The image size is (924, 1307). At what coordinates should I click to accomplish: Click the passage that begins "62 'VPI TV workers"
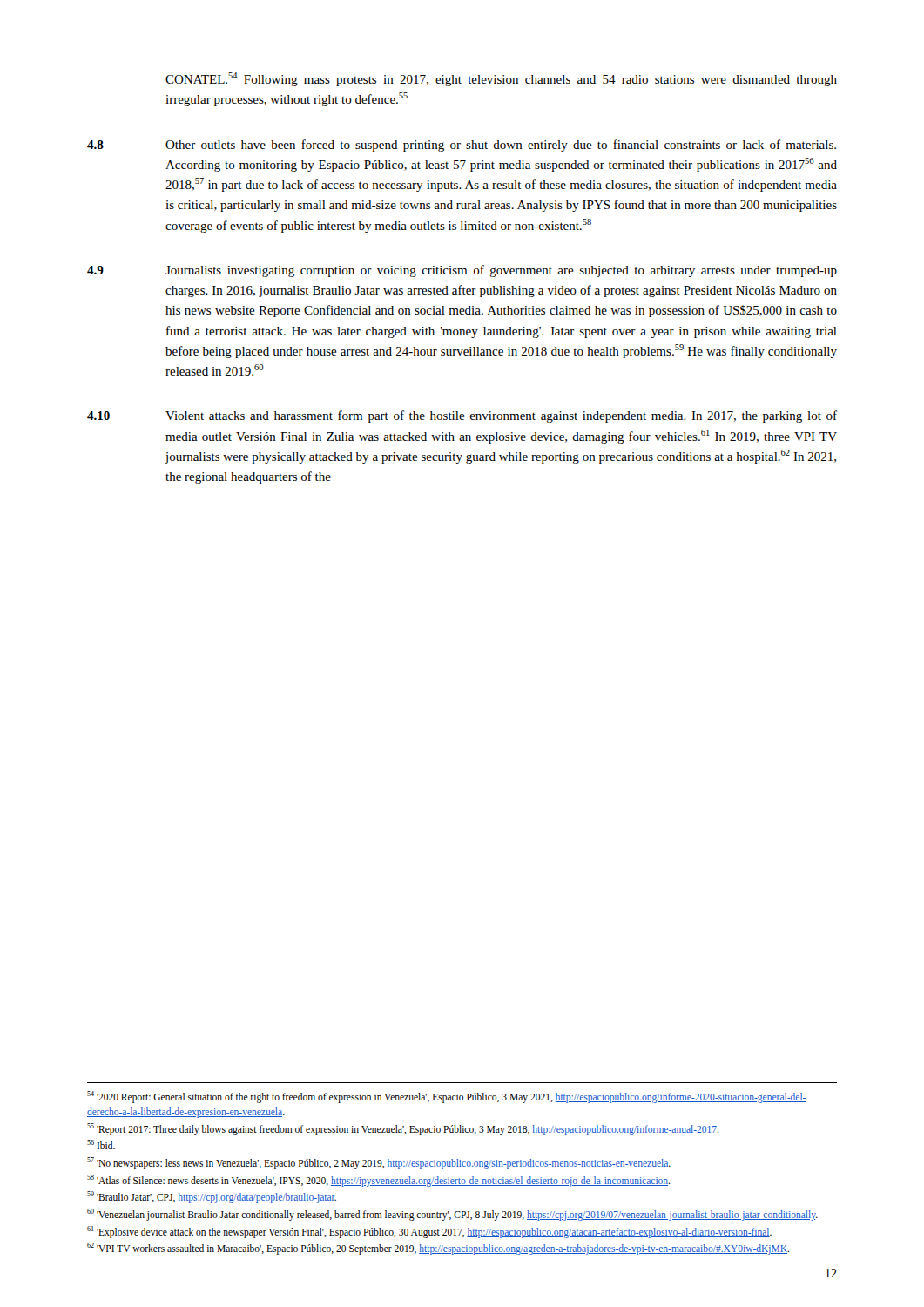pyautogui.click(x=438, y=1248)
